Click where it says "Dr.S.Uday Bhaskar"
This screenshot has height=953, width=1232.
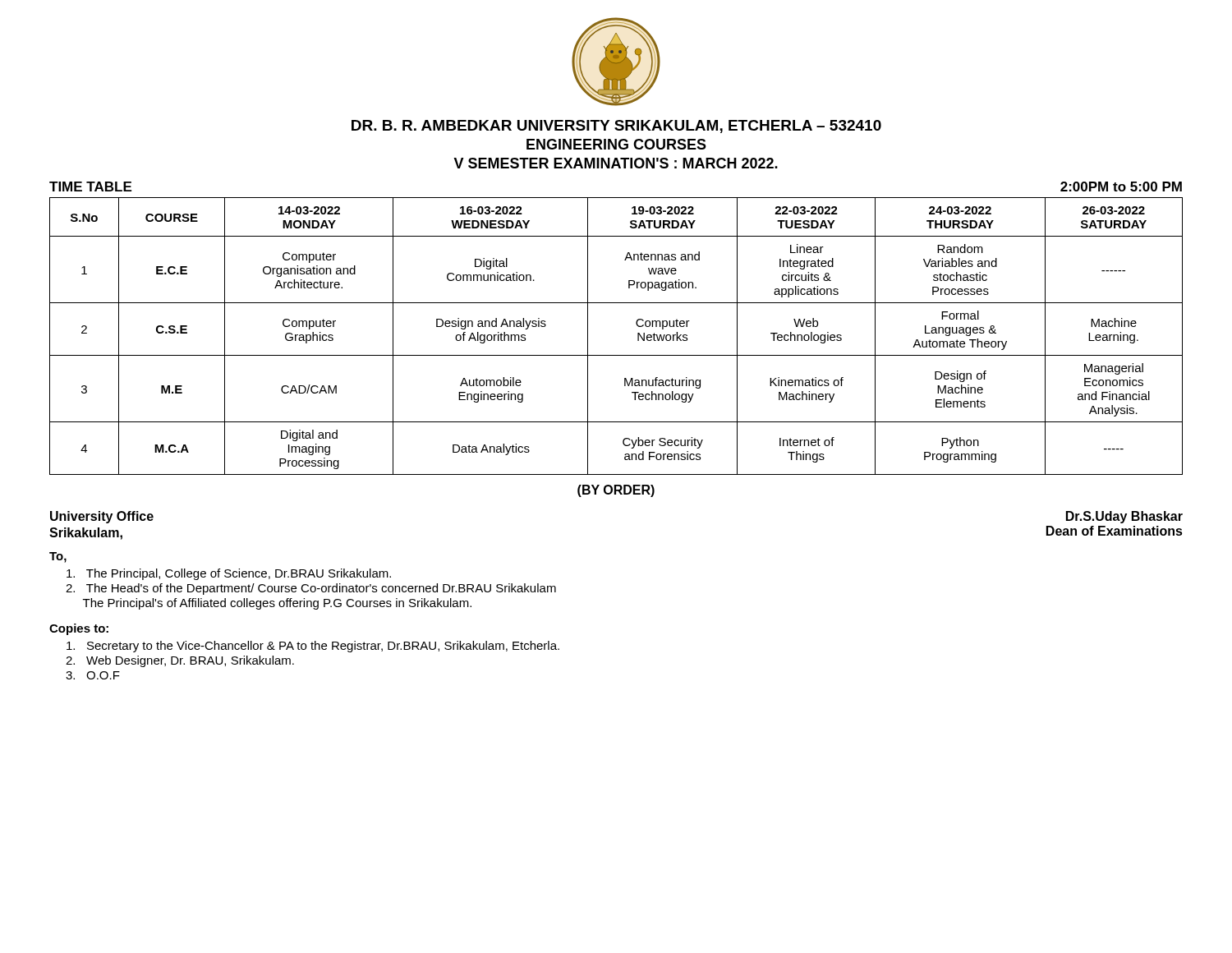1124,516
